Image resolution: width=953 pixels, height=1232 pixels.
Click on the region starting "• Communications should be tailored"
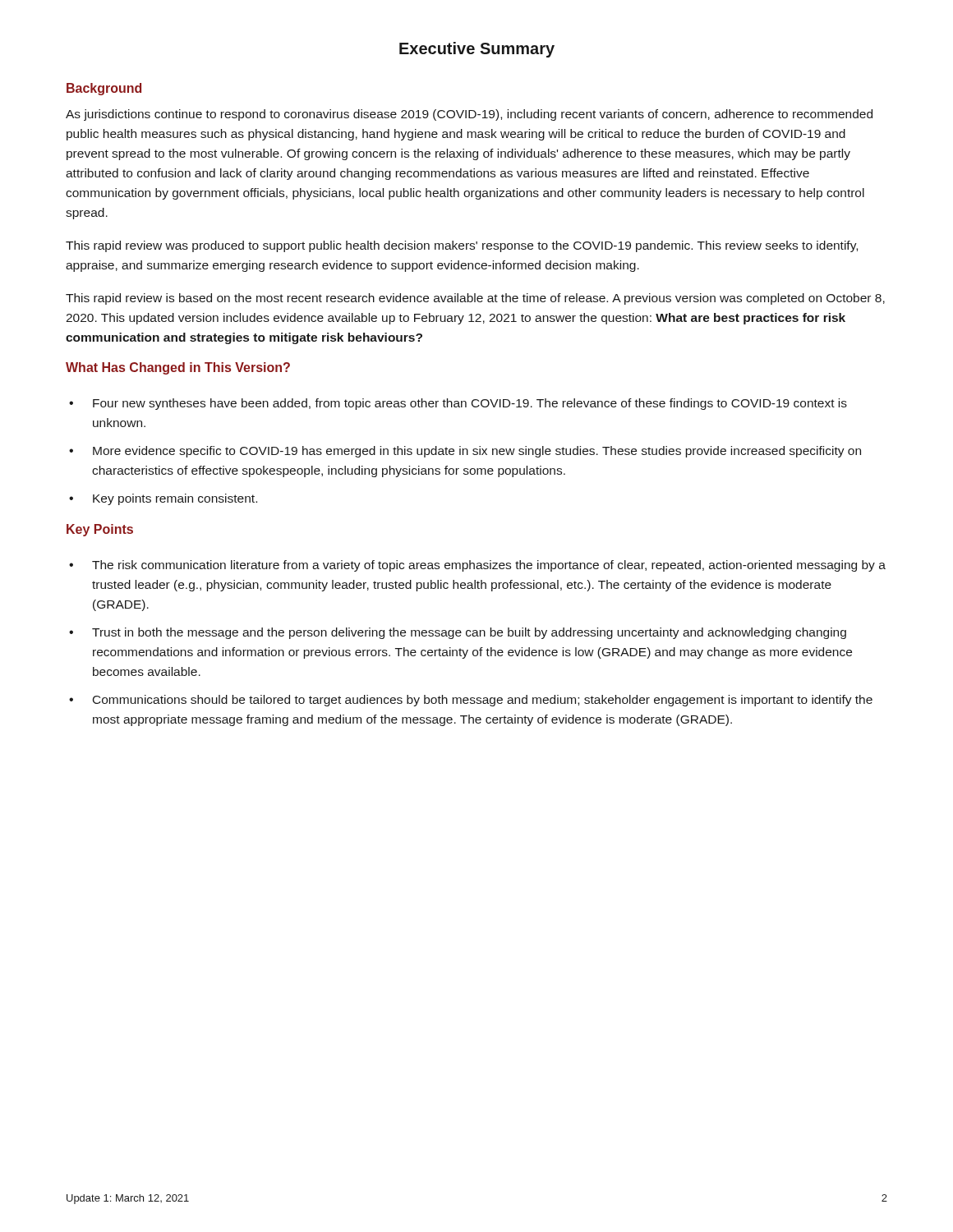tap(476, 710)
